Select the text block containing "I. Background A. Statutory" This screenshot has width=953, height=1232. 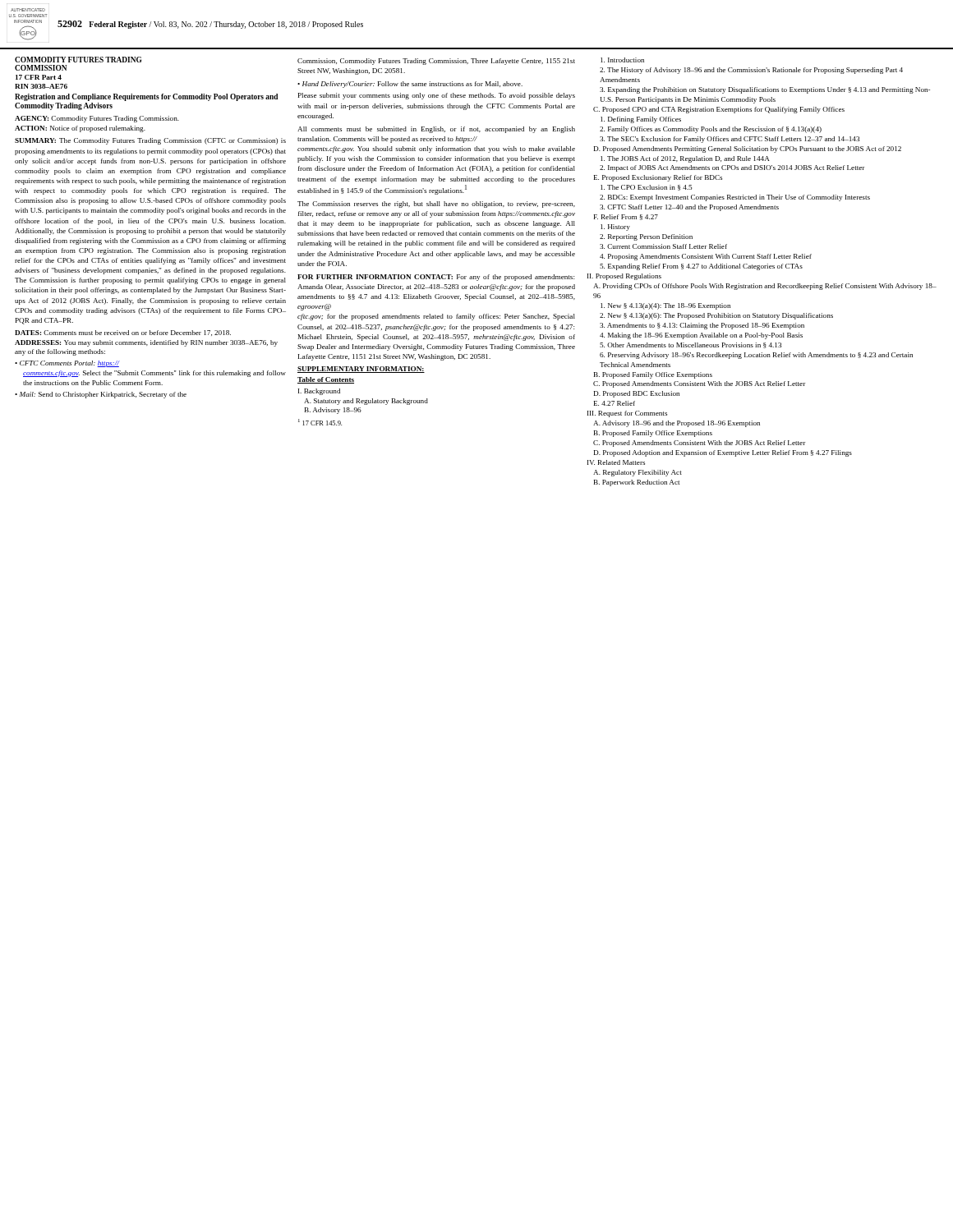(436, 401)
